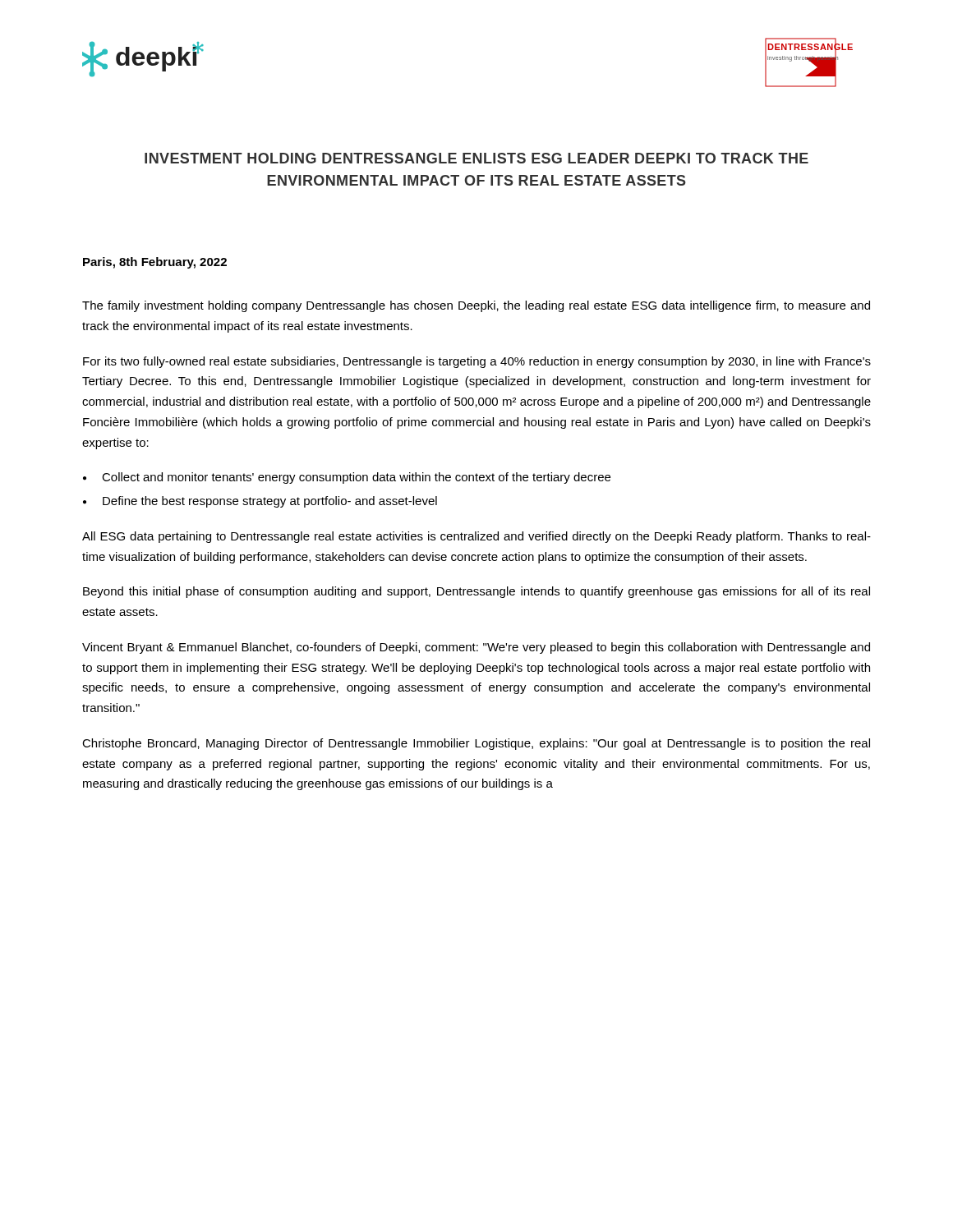Image resolution: width=953 pixels, height=1232 pixels.
Task: Find the block on this page that starts "The family investment holding company Dentressangle has chosen"
Action: click(x=476, y=316)
